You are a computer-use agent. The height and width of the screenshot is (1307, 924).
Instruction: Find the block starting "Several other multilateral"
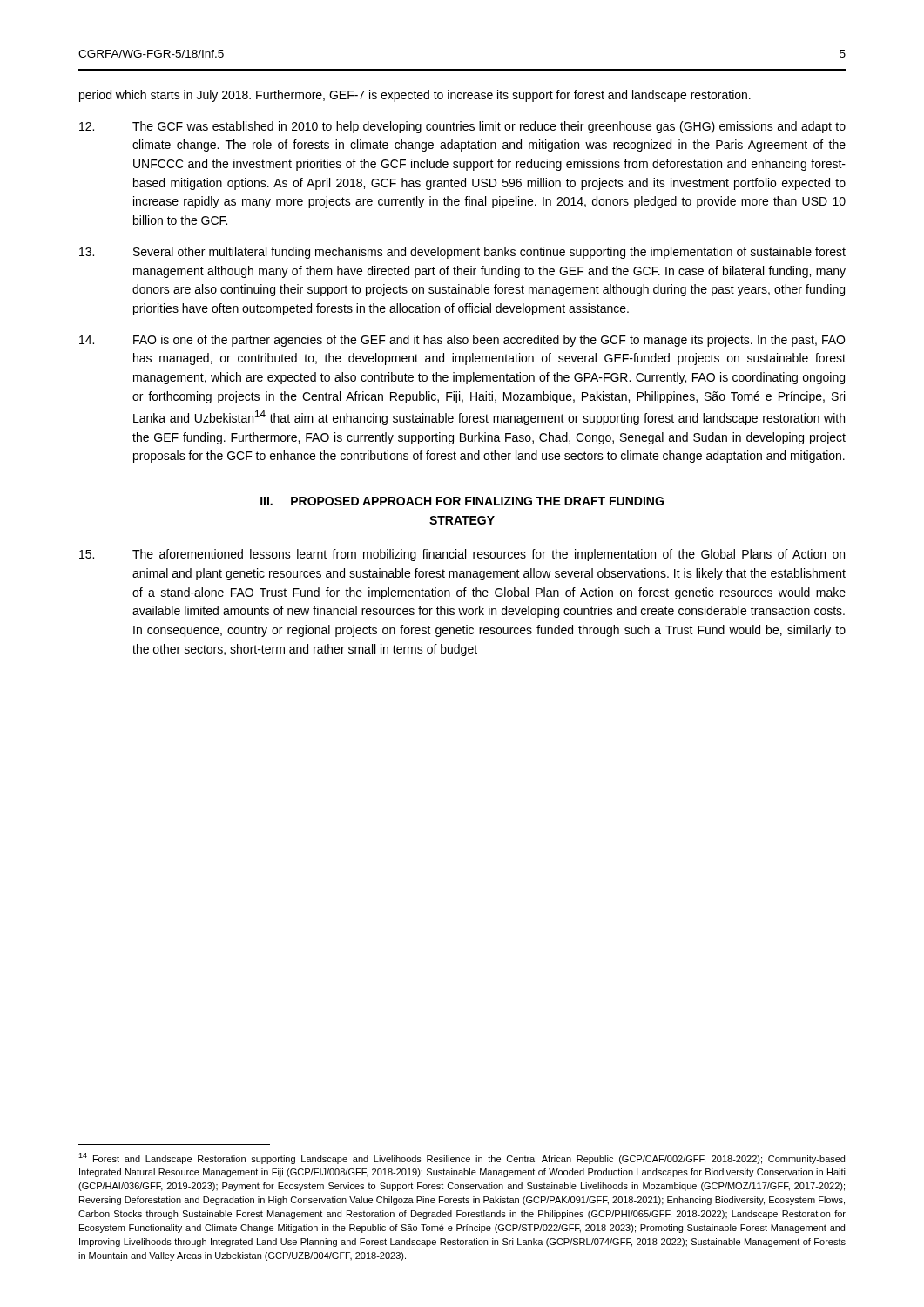(462, 281)
